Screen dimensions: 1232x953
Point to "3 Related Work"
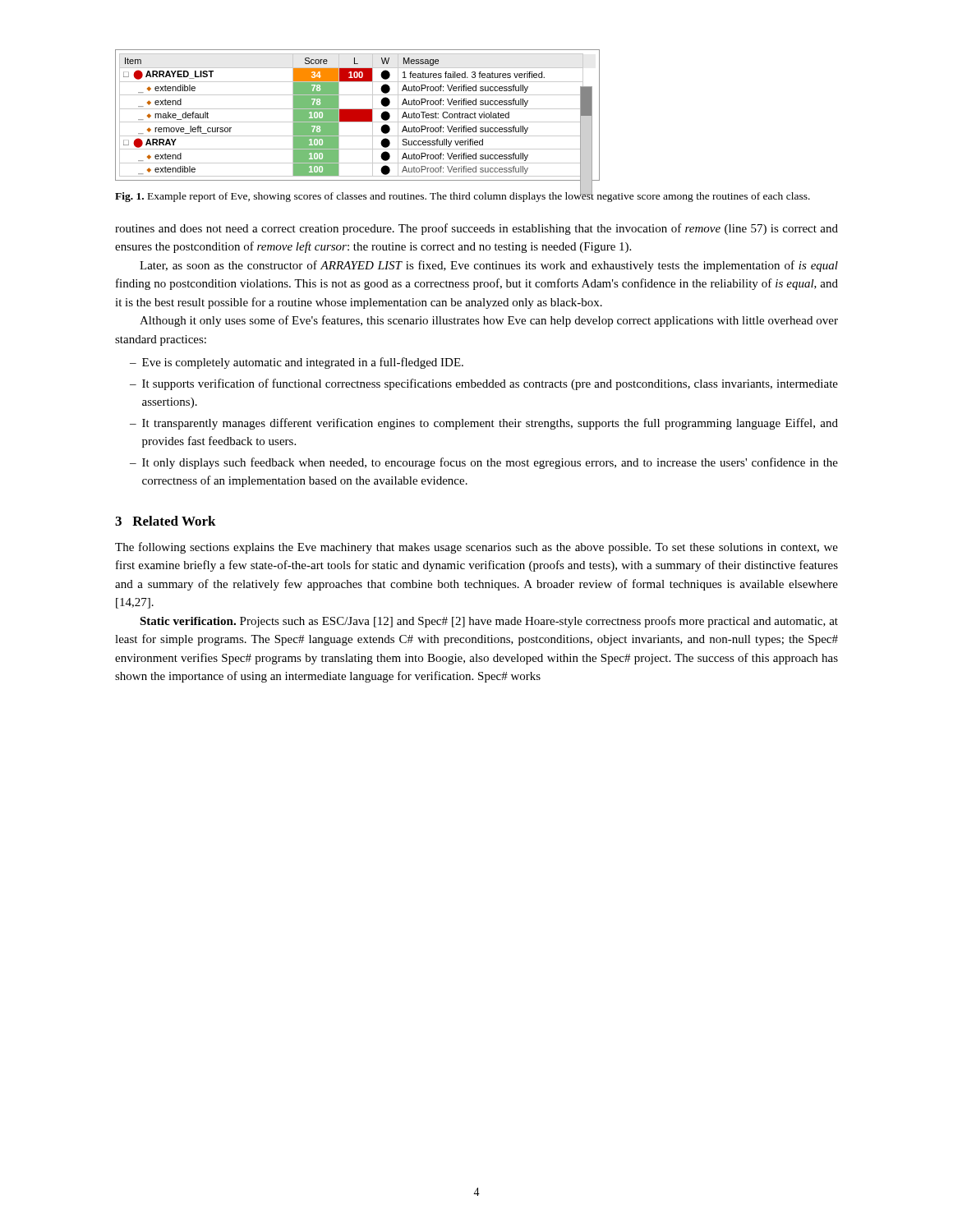[165, 521]
